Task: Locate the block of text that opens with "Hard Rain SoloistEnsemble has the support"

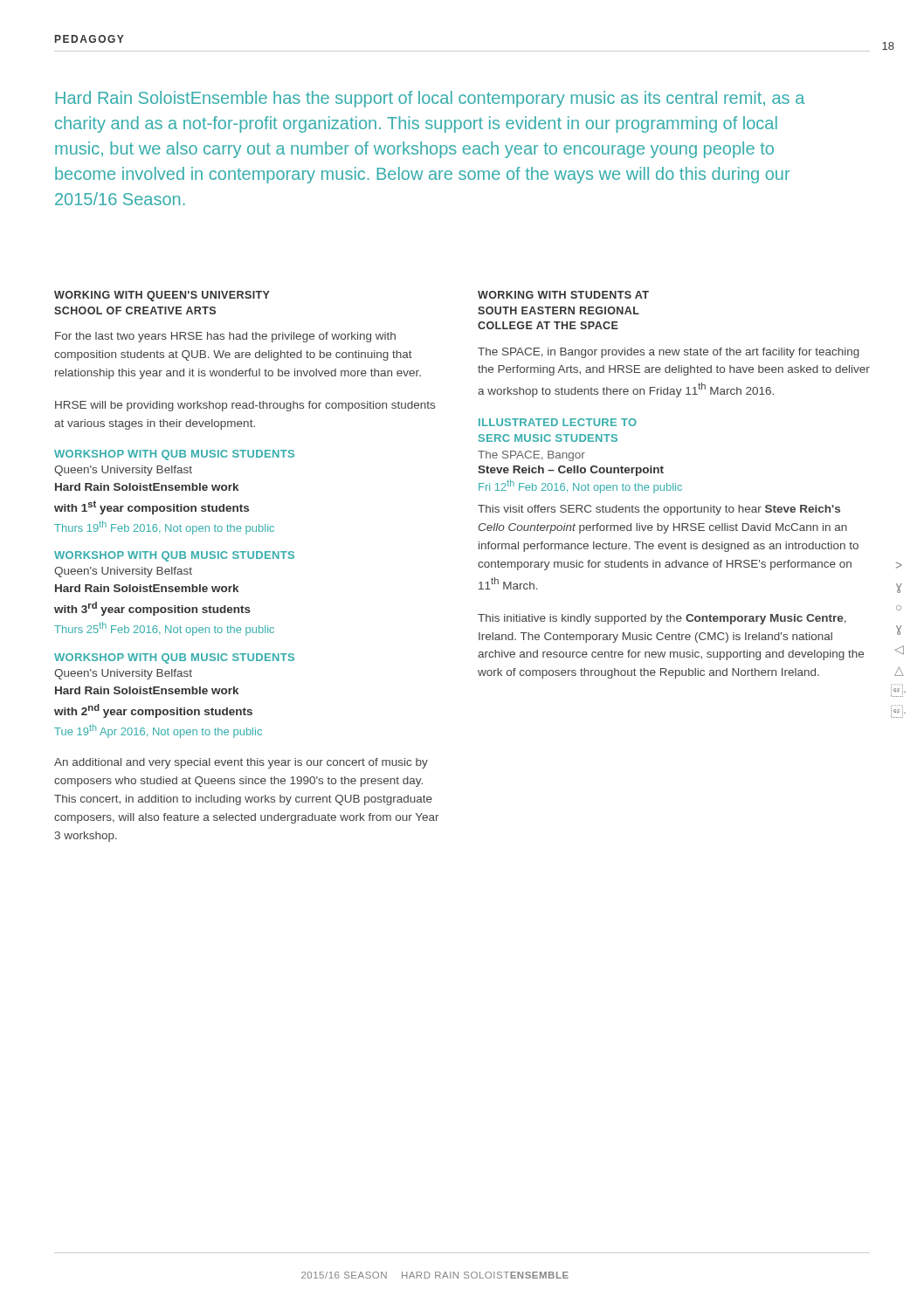Action: pos(429,148)
